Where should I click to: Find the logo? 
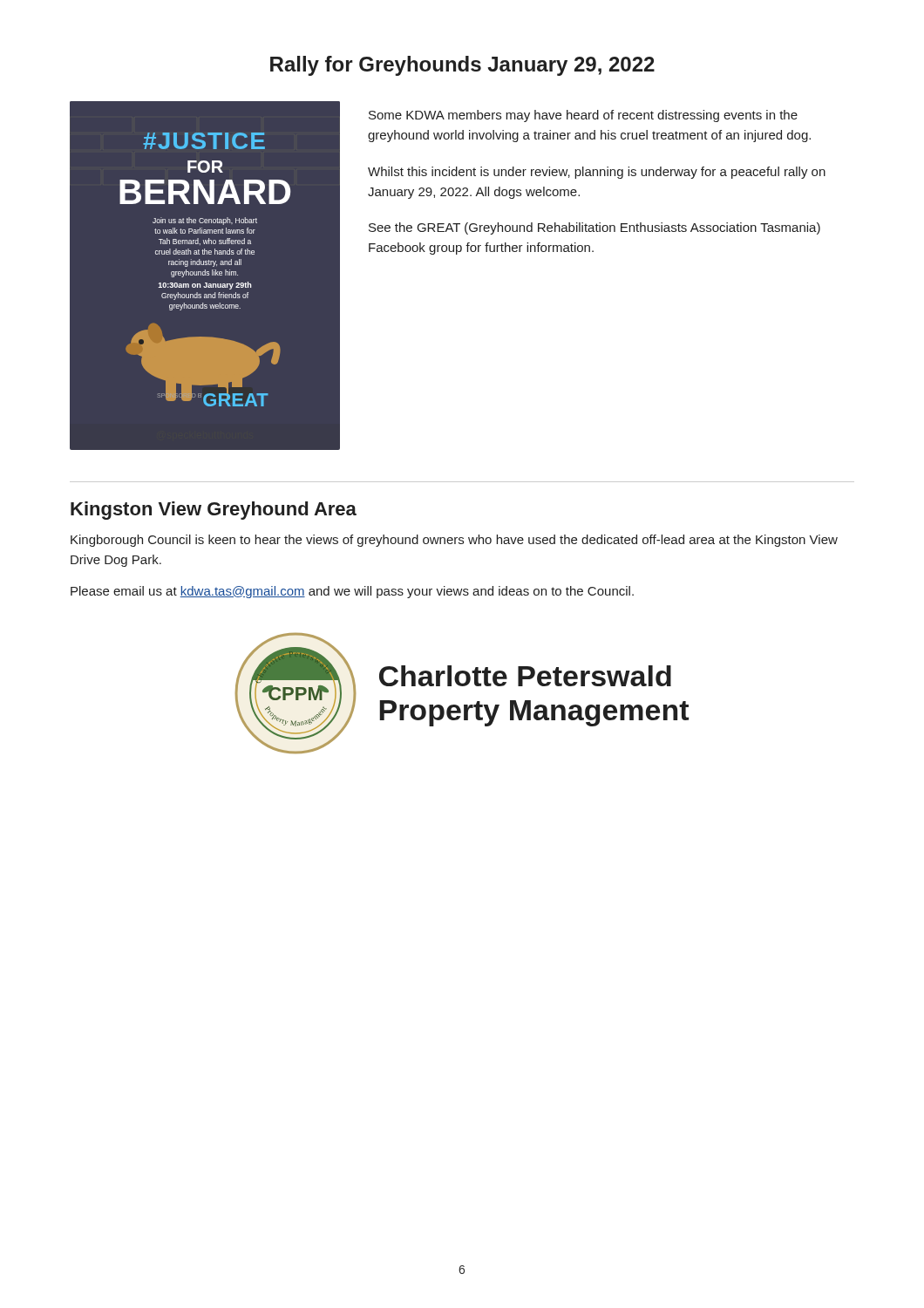coord(462,693)
